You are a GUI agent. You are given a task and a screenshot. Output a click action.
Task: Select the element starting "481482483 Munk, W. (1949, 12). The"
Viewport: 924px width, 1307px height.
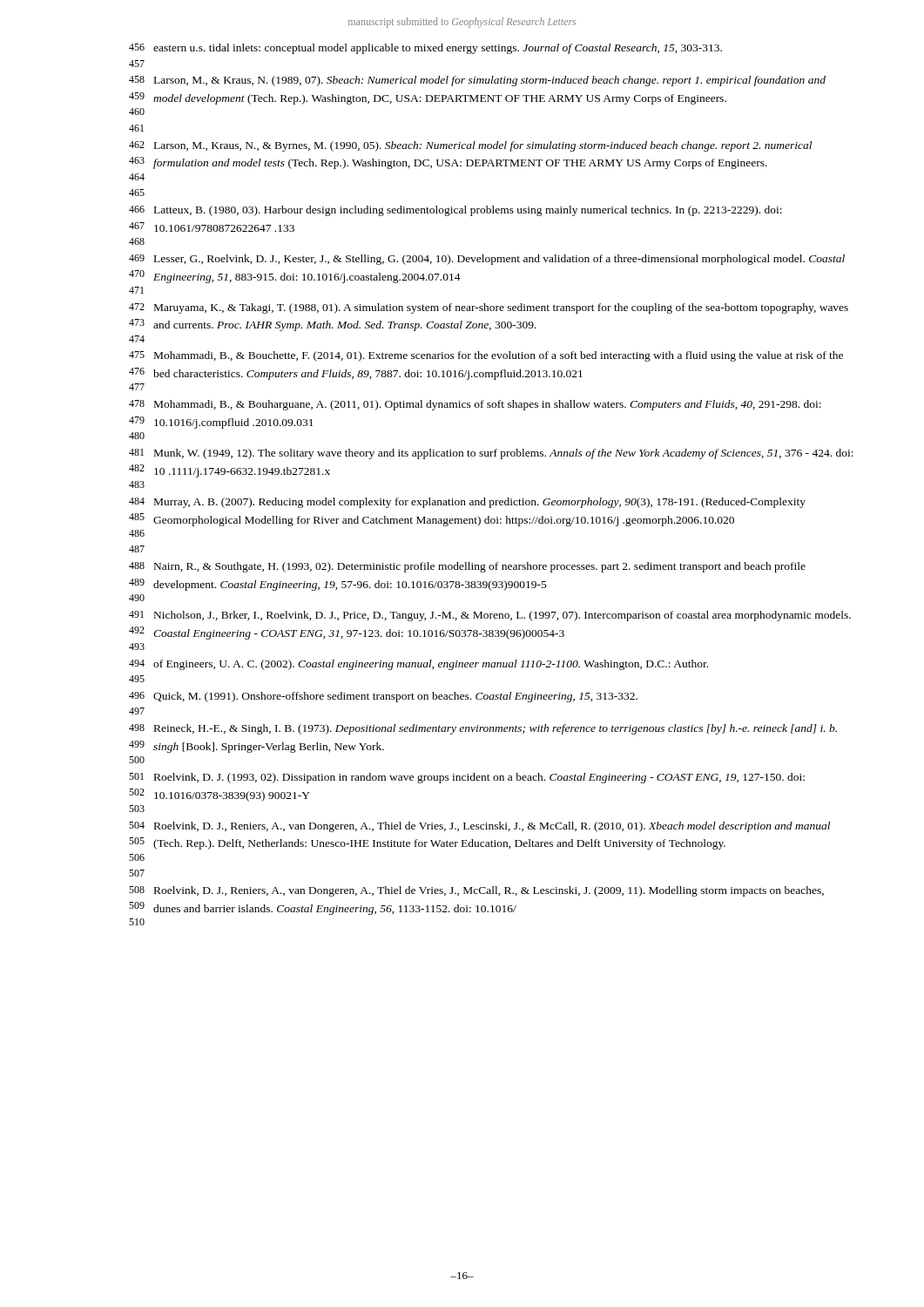[491, 454]
